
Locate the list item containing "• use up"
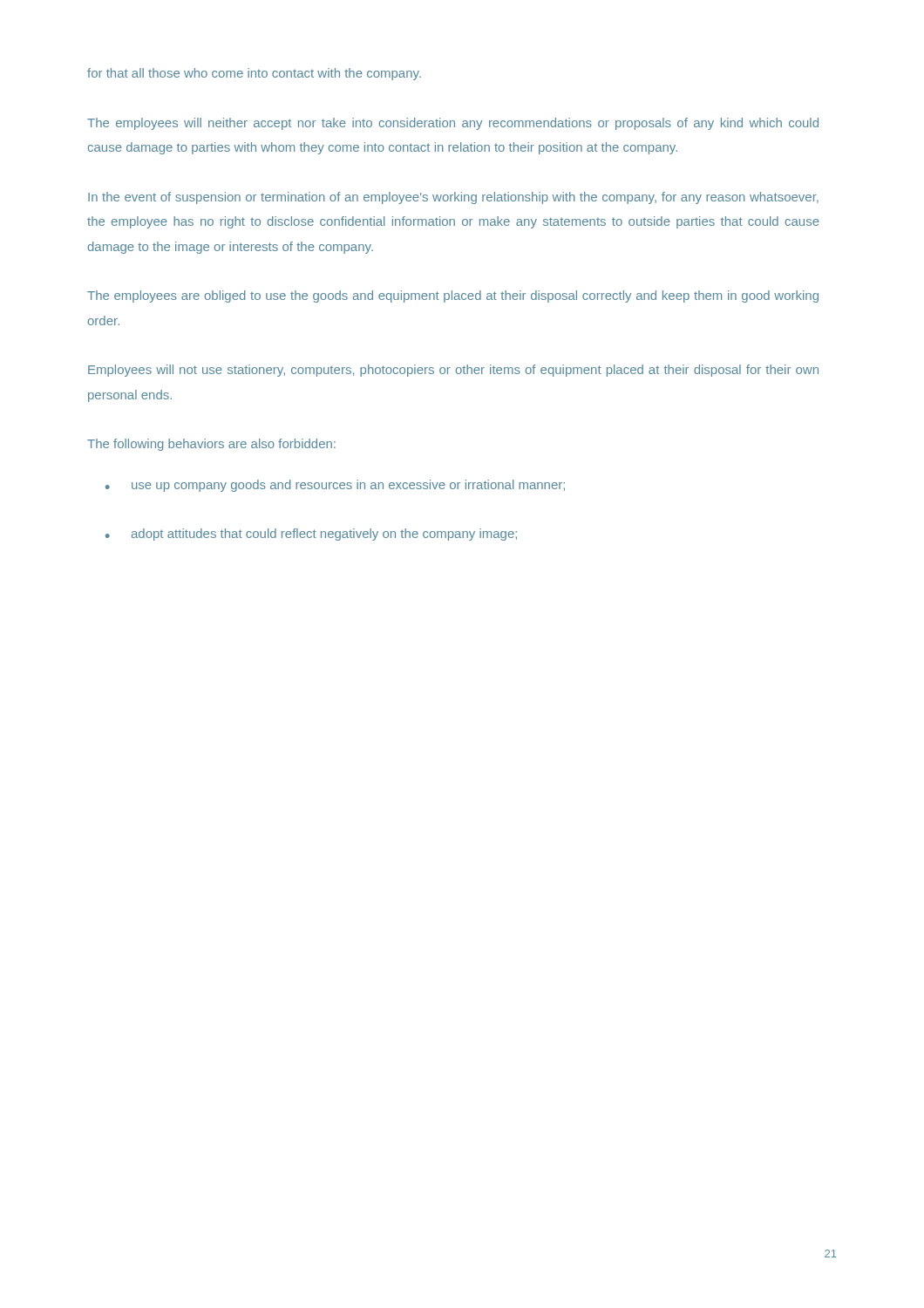[462, 487]
